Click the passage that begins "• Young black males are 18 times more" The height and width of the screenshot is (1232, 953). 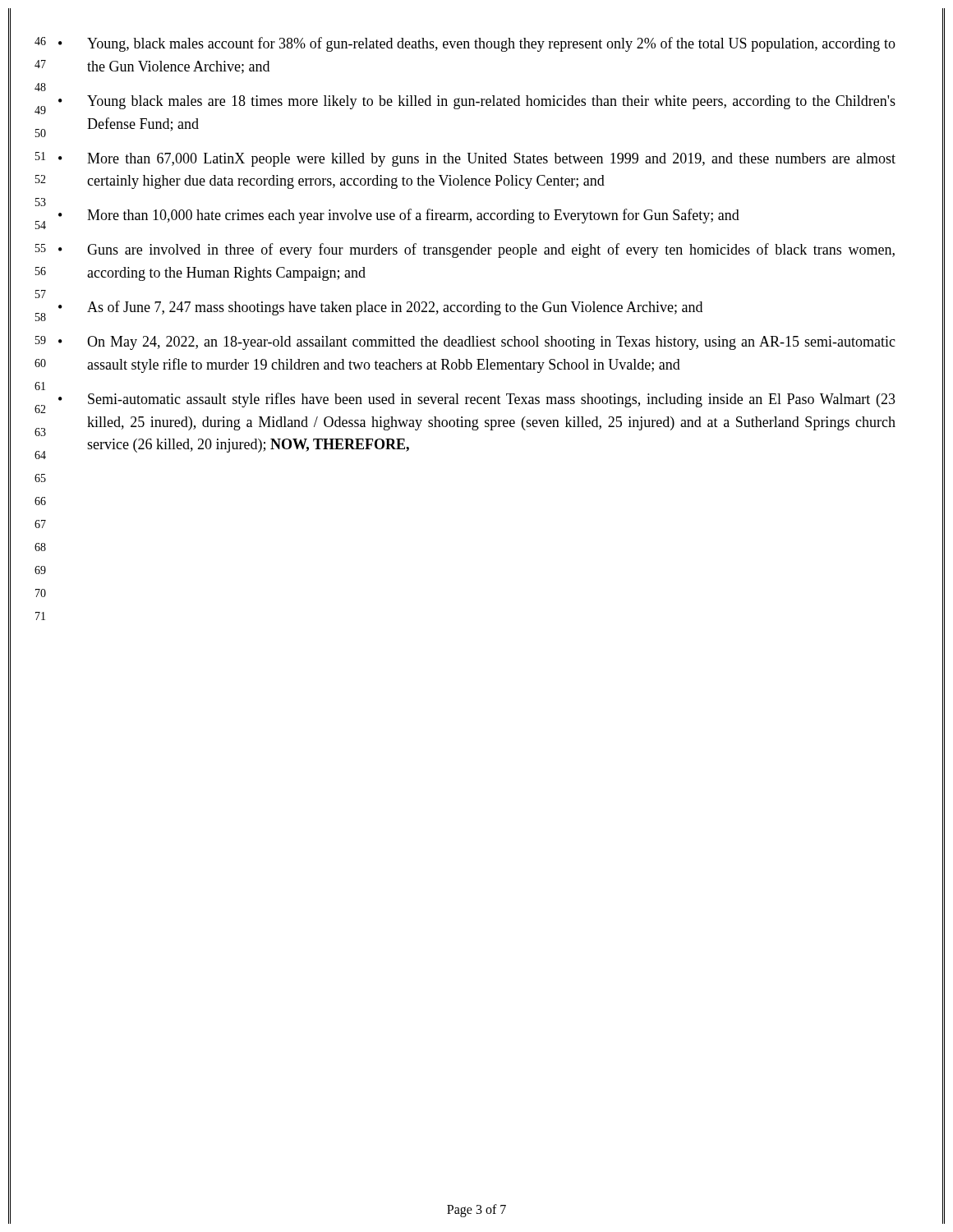point(476,113)
